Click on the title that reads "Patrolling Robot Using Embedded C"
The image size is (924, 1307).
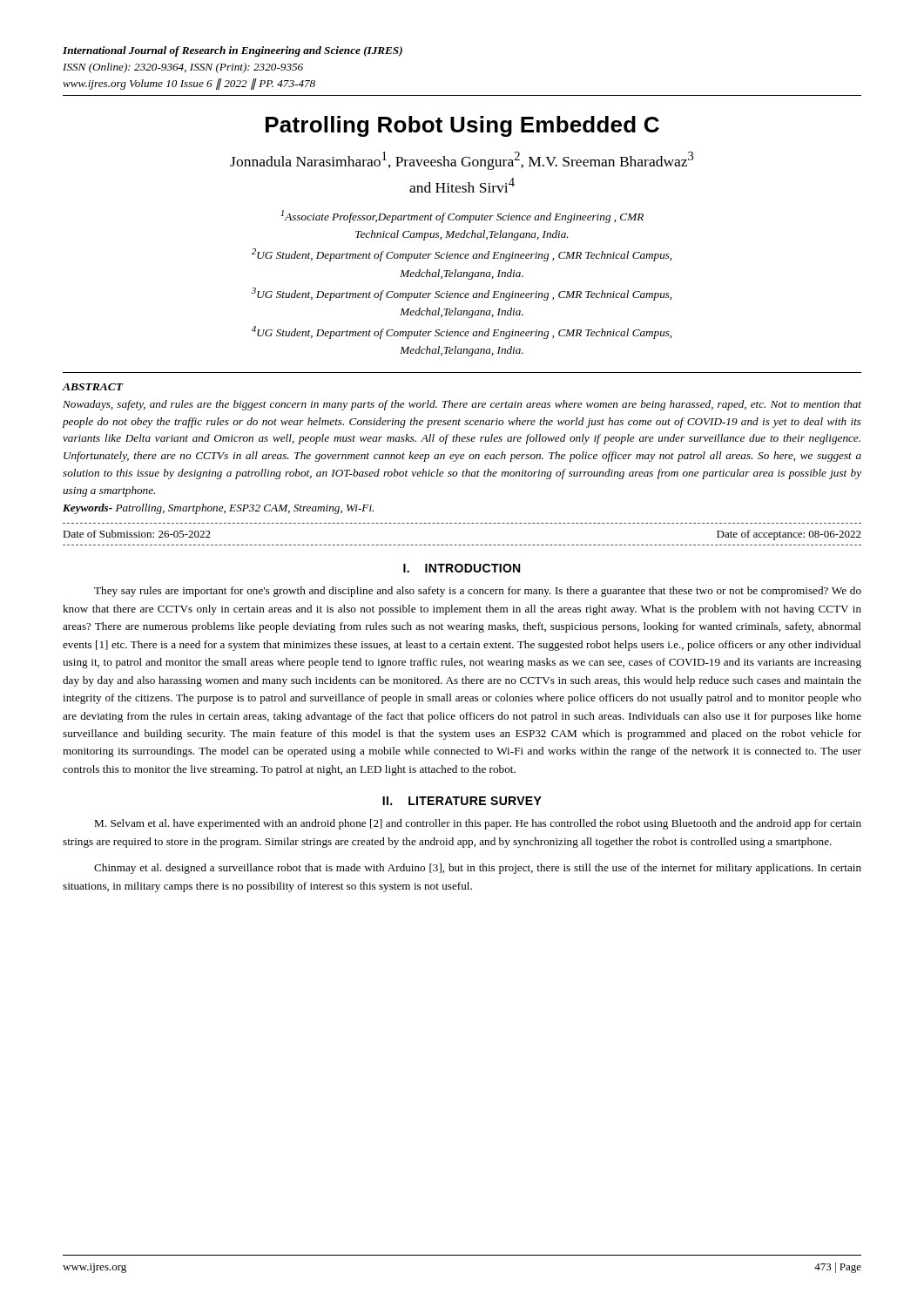pos(462,125)
